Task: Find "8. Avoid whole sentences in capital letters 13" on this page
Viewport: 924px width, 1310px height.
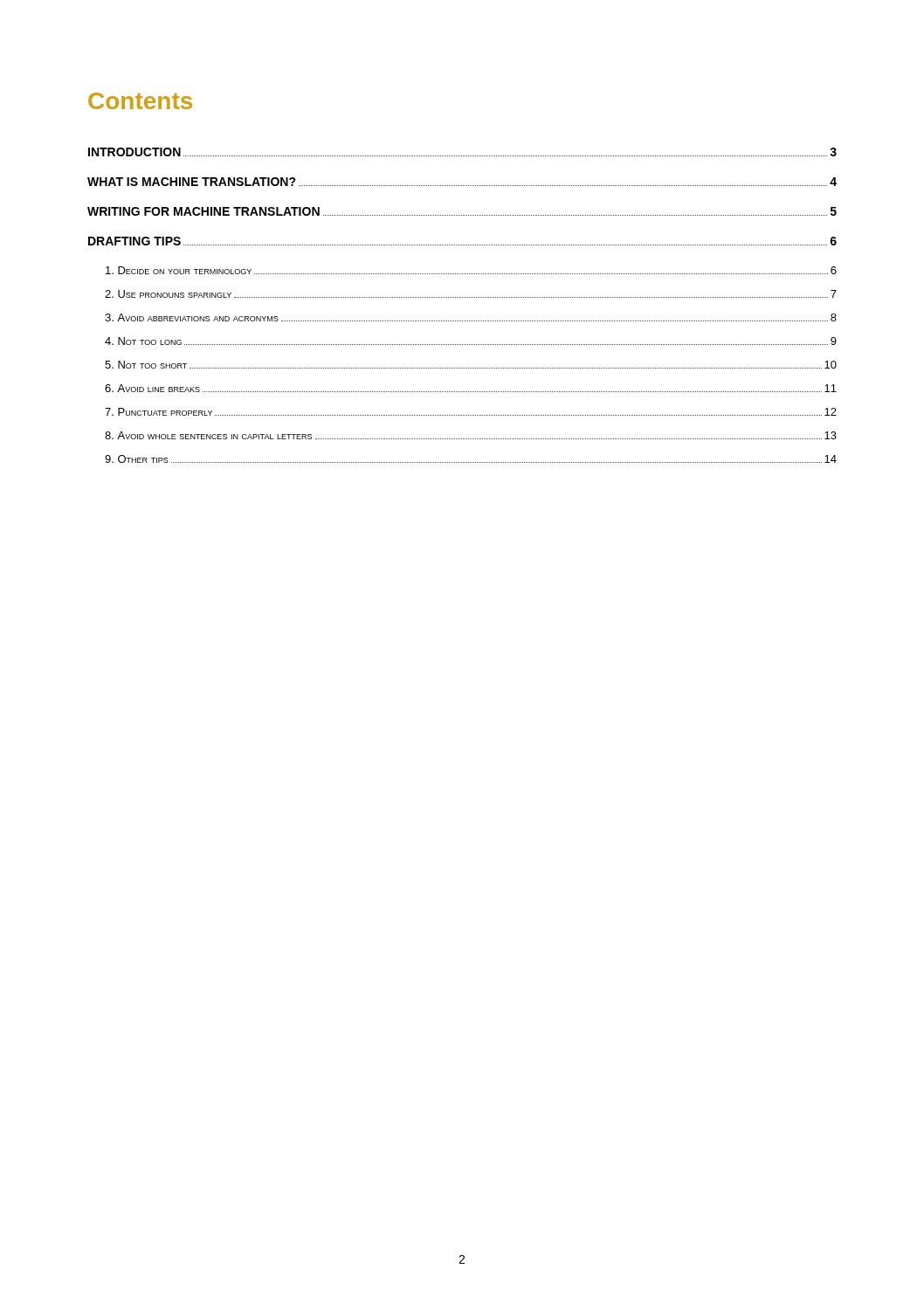Action: pos(462,435)
